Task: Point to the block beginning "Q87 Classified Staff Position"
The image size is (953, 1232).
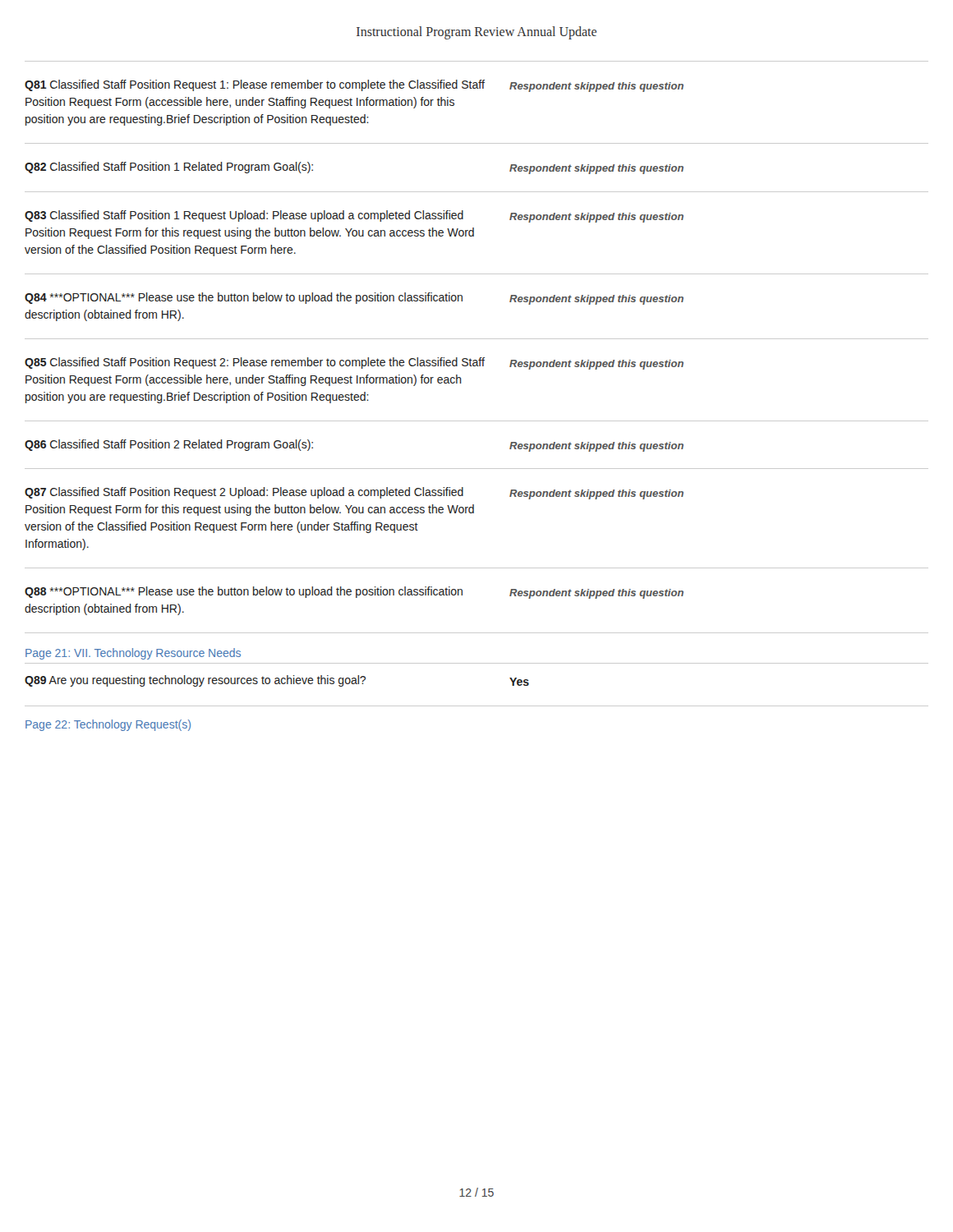Action: (x=431, y=518)
